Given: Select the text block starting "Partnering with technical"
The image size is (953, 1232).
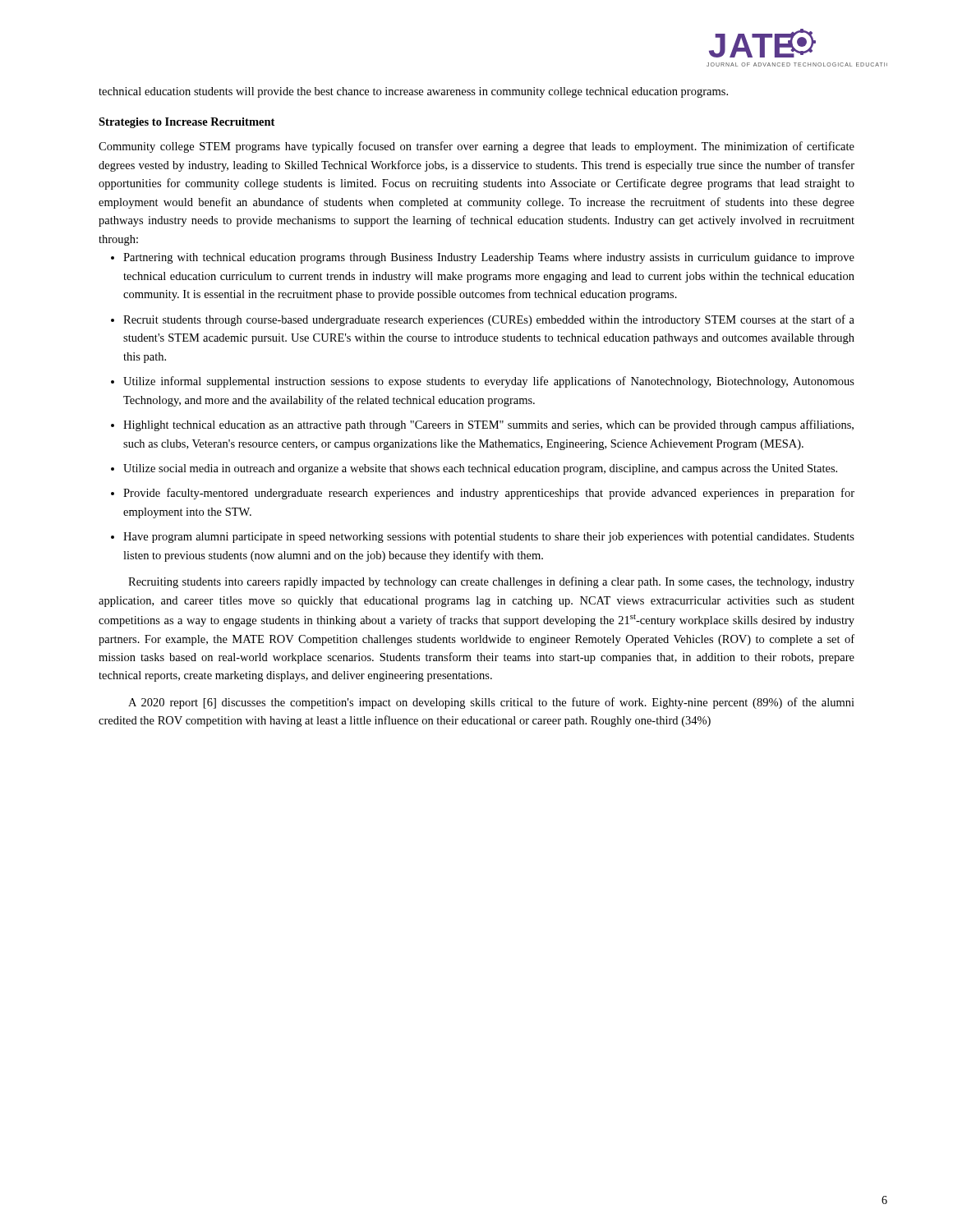Looking at the screenshot, I should [489, 276].
